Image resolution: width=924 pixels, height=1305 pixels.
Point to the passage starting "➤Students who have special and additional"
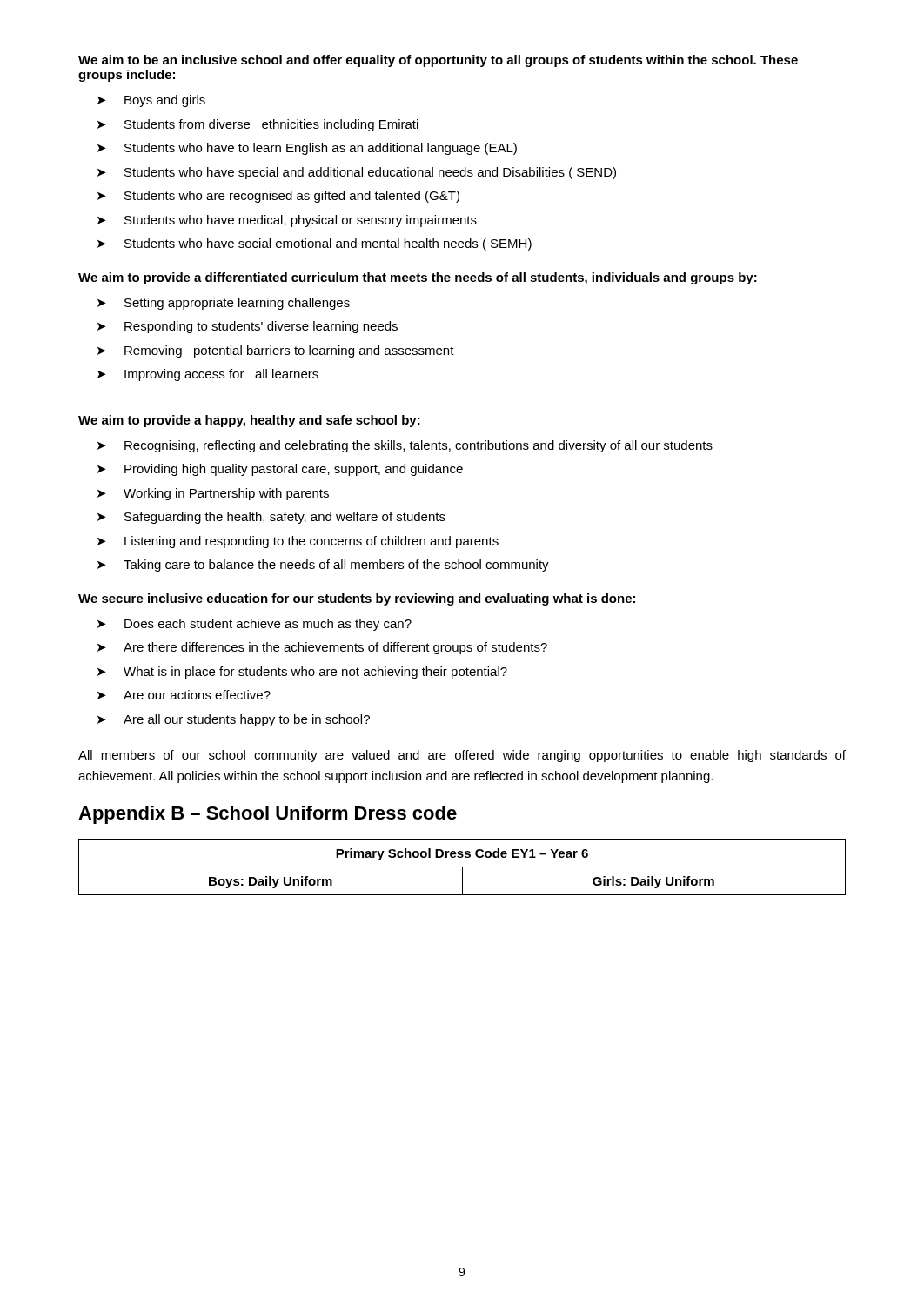pyautogui.click(x=356, y=172)
